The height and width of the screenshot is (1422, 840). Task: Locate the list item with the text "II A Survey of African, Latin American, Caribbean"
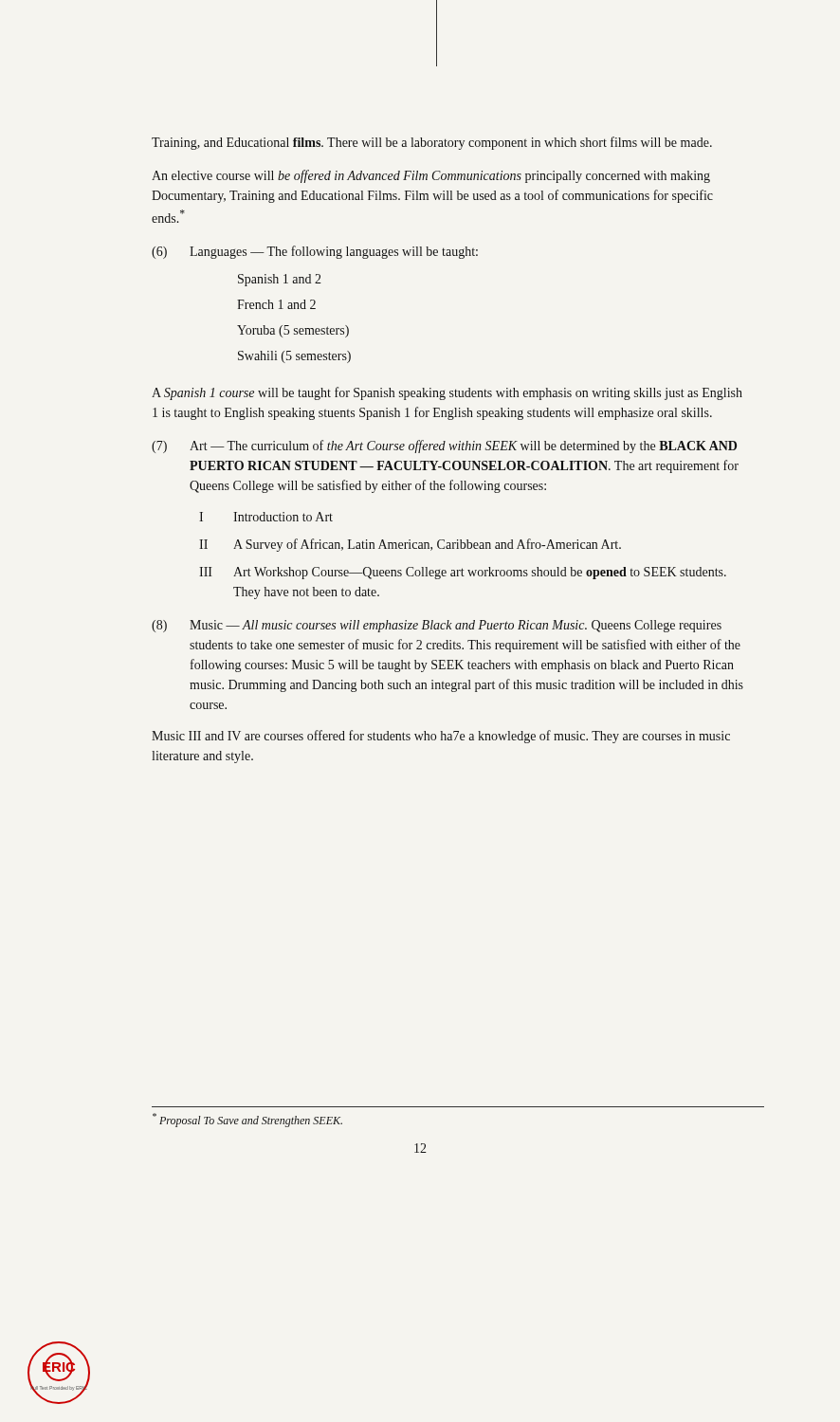click(410, 544)
